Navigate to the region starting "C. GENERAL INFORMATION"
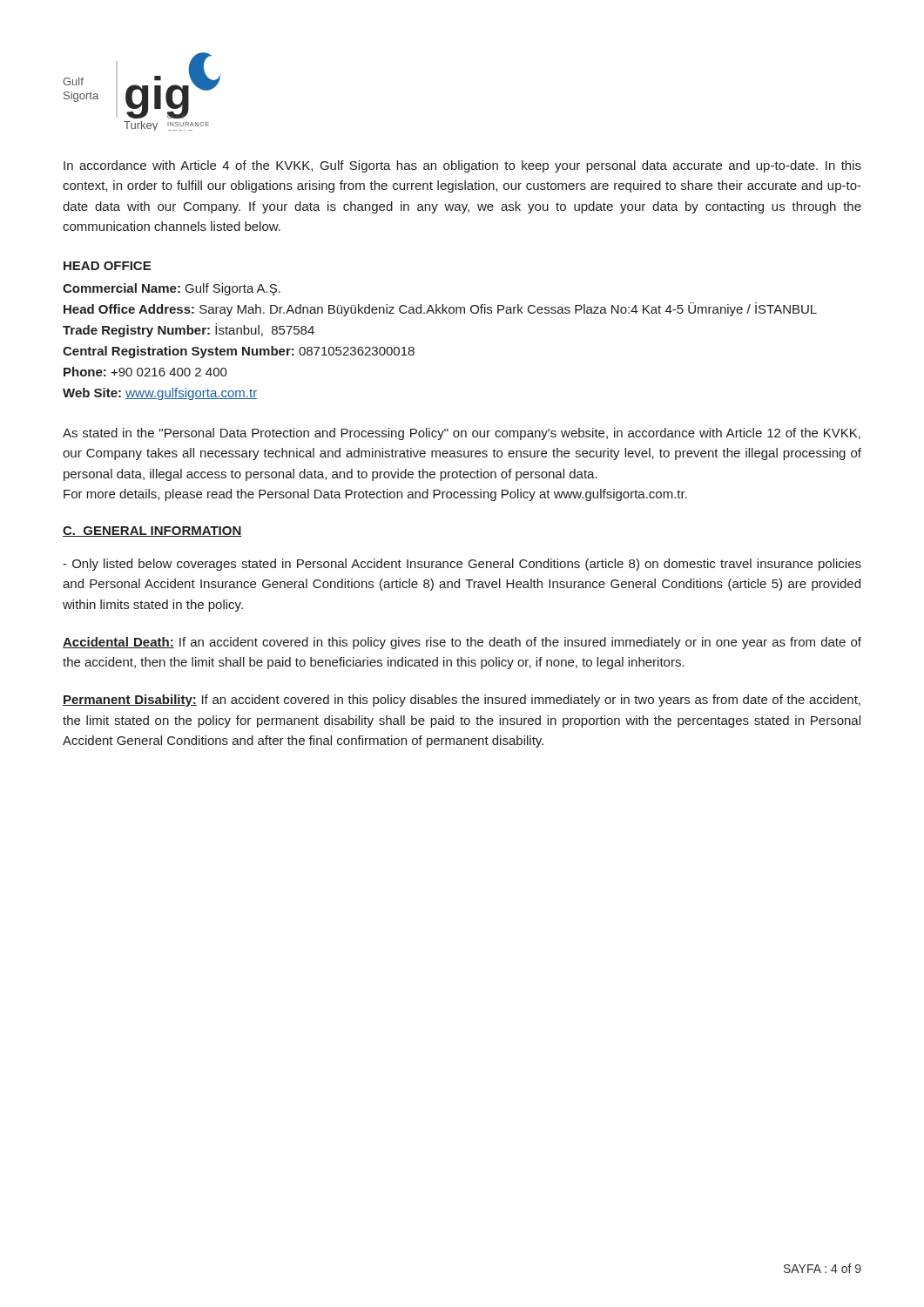This screenshot has width=924, height=1307. 152,530
